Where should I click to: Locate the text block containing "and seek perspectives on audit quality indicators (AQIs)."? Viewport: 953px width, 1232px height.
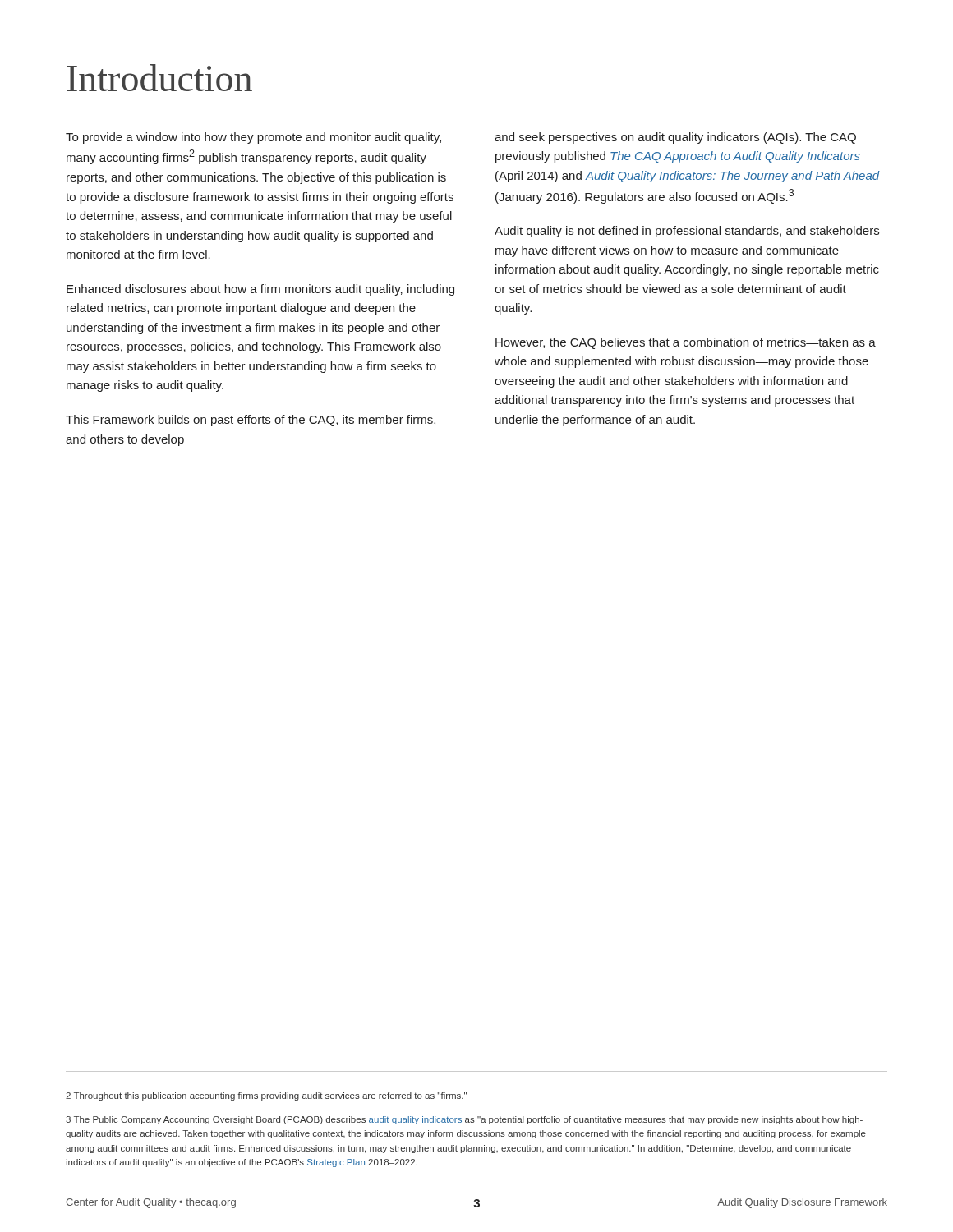(691, 167)
